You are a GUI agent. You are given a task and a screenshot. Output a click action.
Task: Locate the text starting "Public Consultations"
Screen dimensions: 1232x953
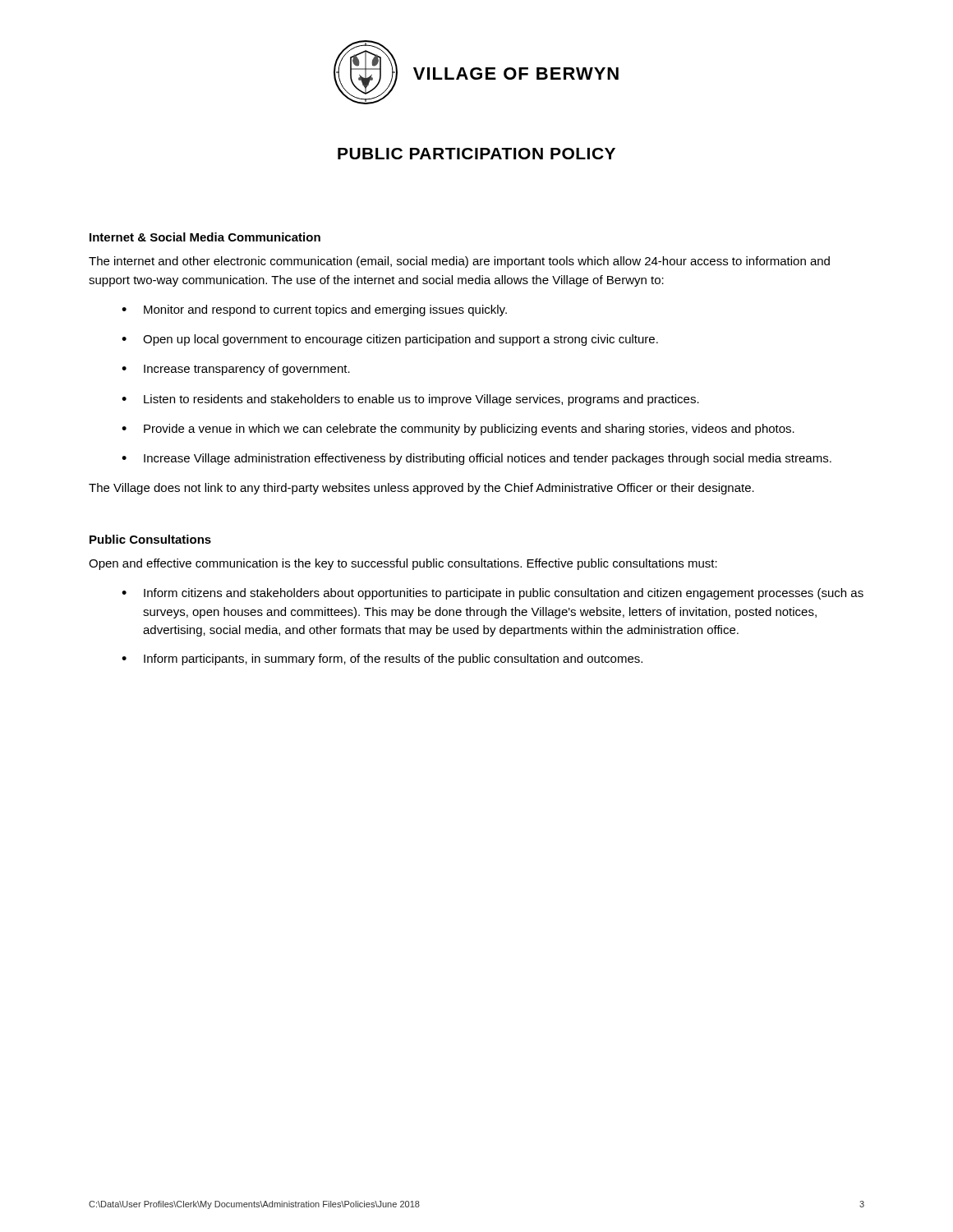pyautogui.click(x=150, y=539)
